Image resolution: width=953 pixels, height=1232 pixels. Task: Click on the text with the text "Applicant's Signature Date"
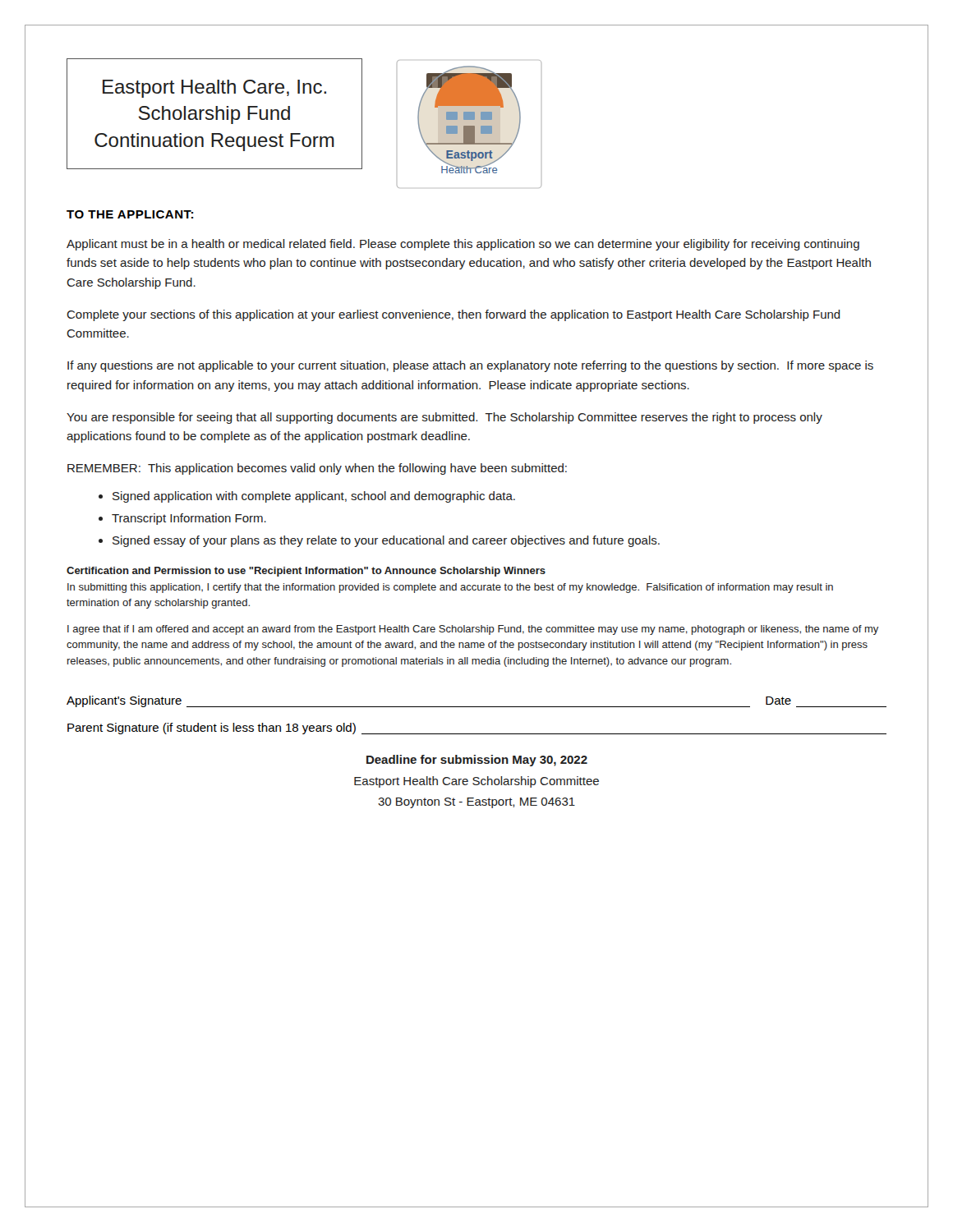[476, 700]
